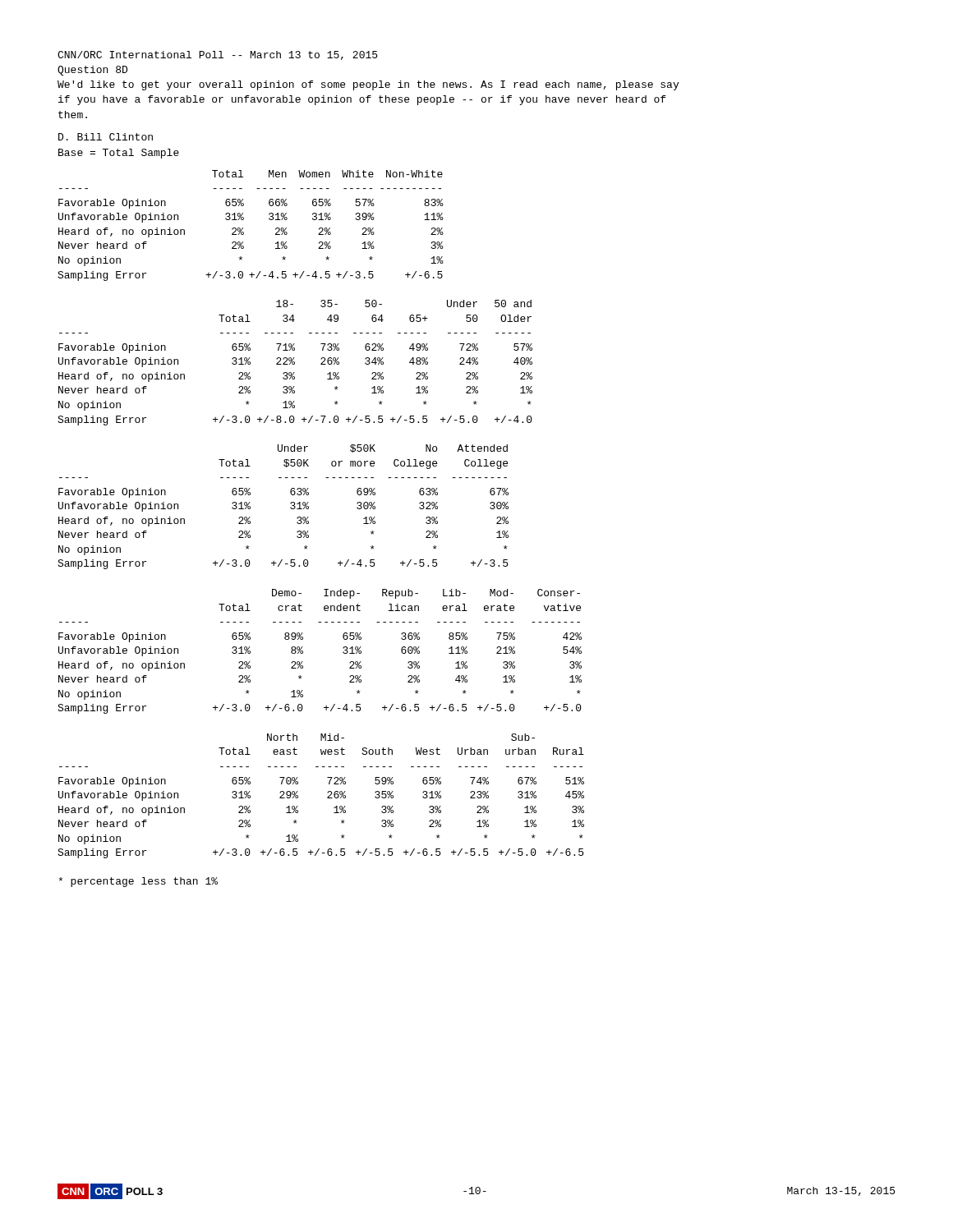Click on the region starting "Question 8D We'd like to get your"
Image resolution: width=953 pixels, height=1232 pixels.
tap(368, 93)
